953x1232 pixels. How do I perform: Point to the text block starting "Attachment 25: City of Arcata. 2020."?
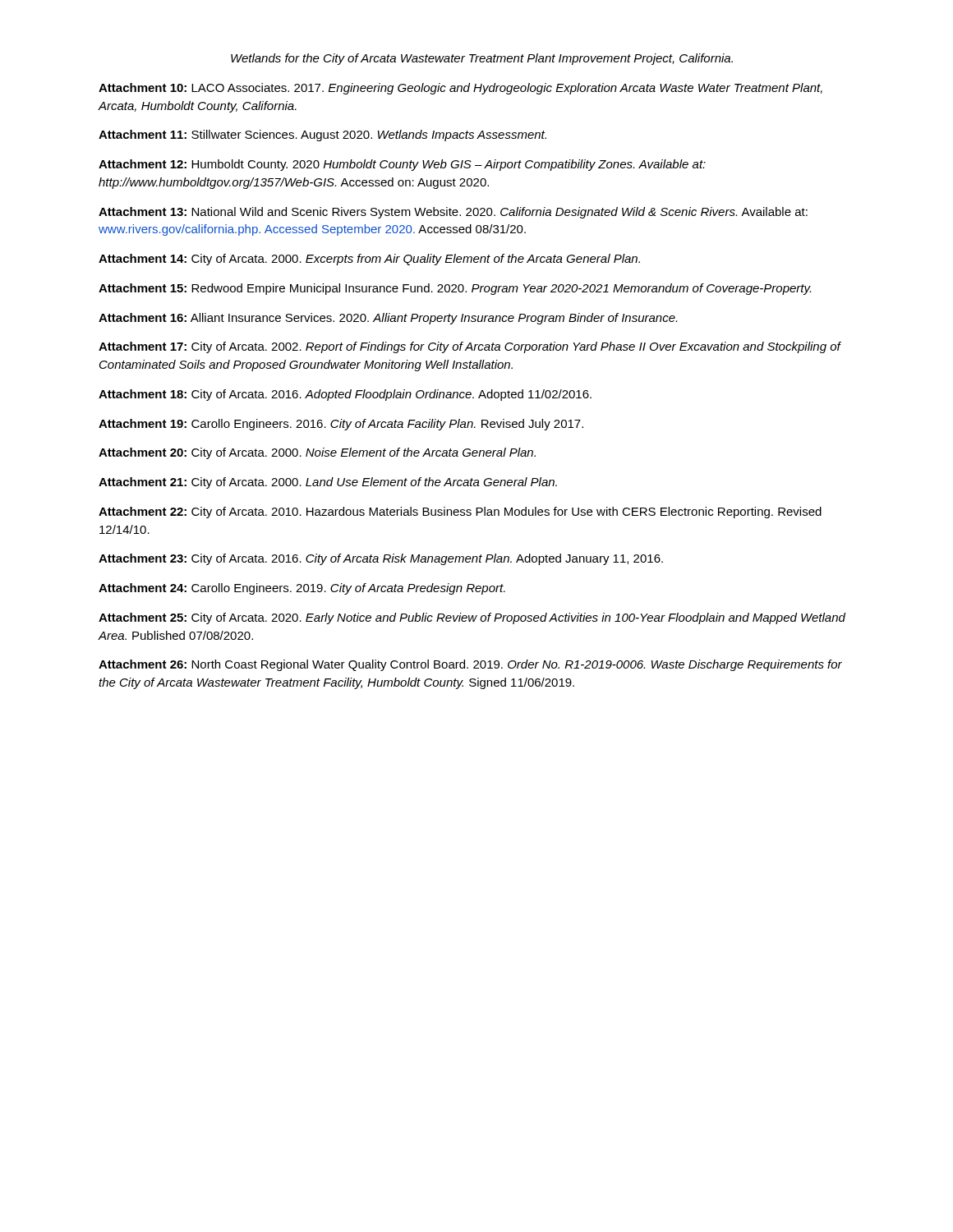pyautogui.click(x=476, y=626)
